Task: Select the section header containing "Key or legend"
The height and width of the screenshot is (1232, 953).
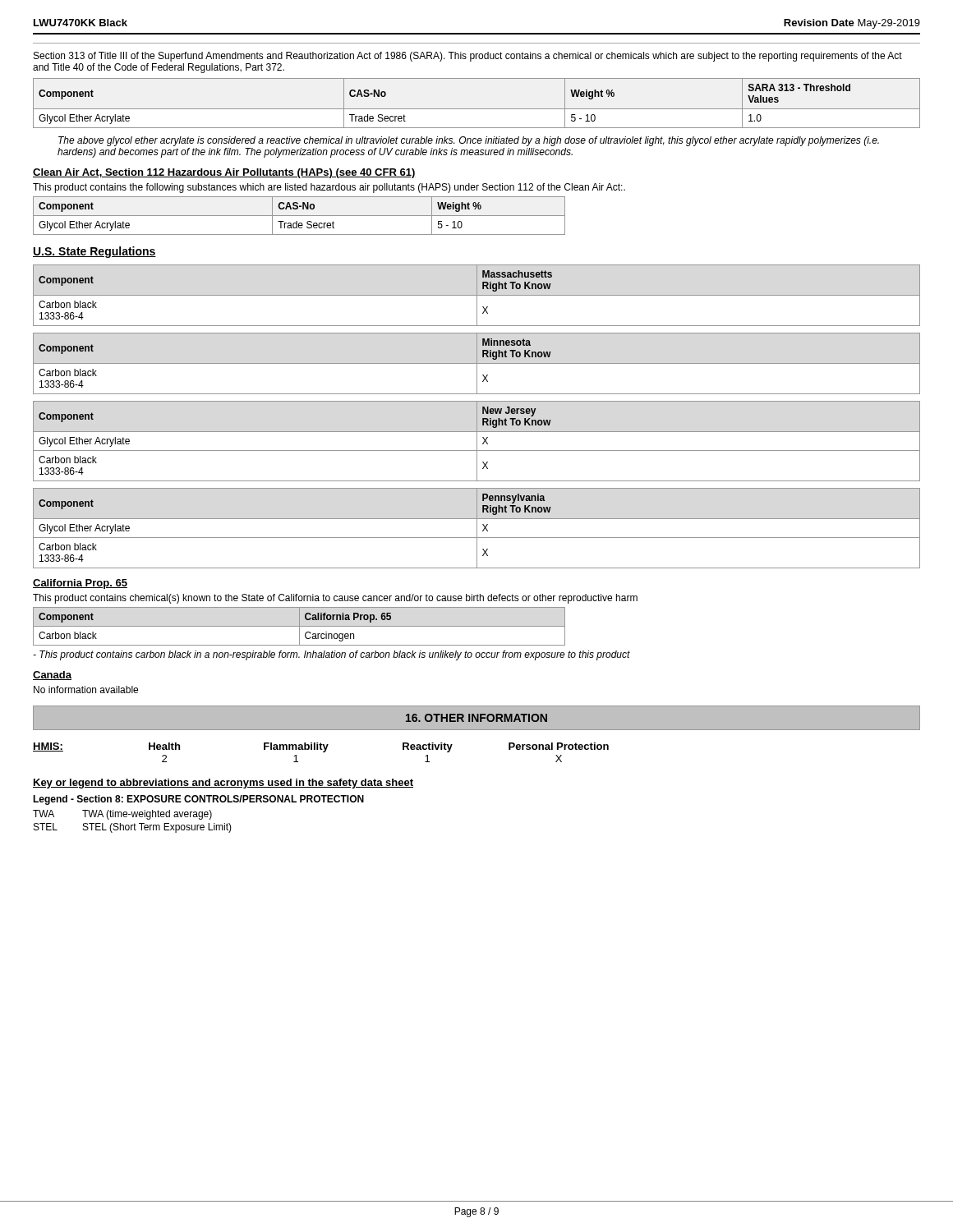Action: (x=223, y=782)
